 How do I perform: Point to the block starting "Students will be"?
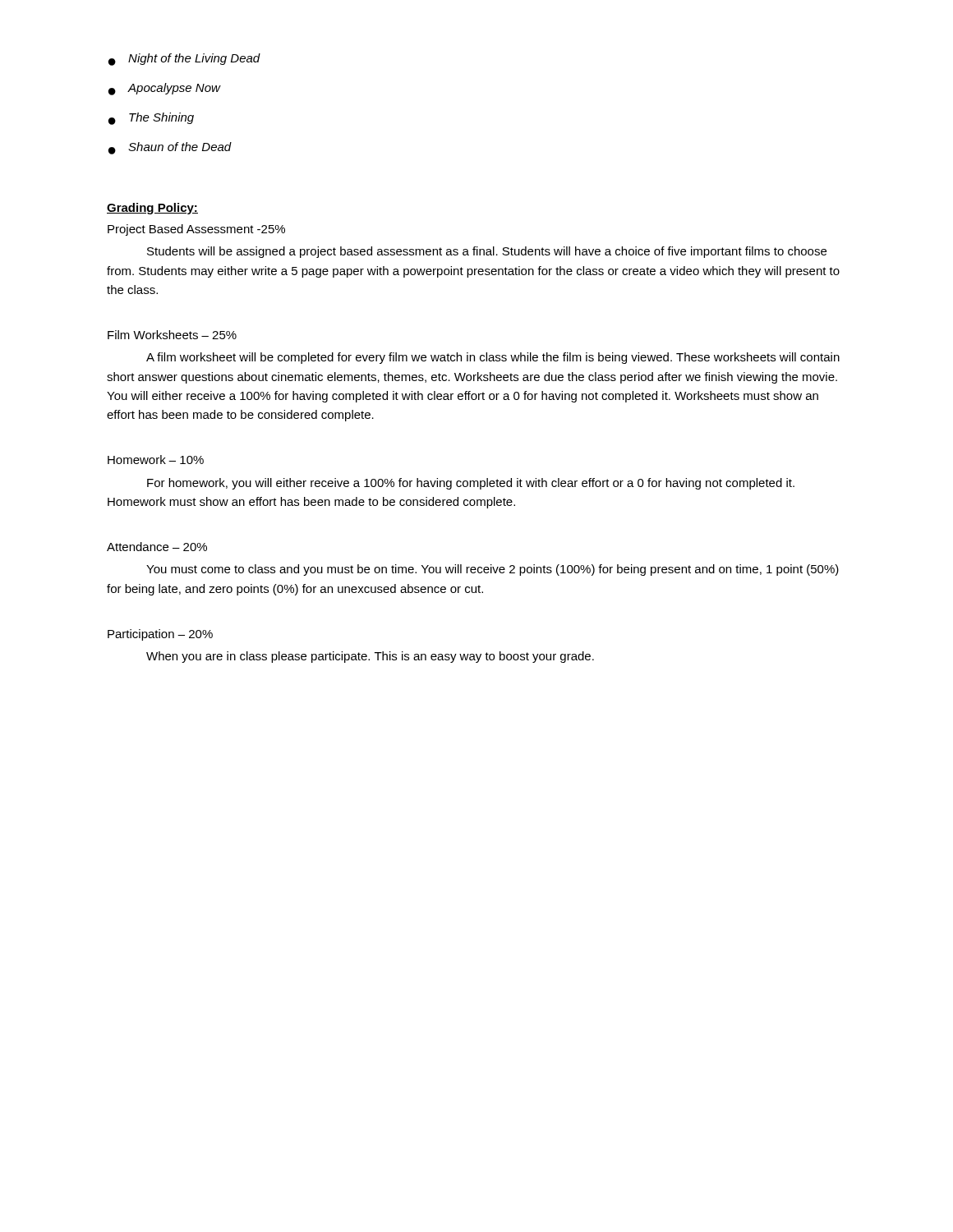tap(473, 270)
